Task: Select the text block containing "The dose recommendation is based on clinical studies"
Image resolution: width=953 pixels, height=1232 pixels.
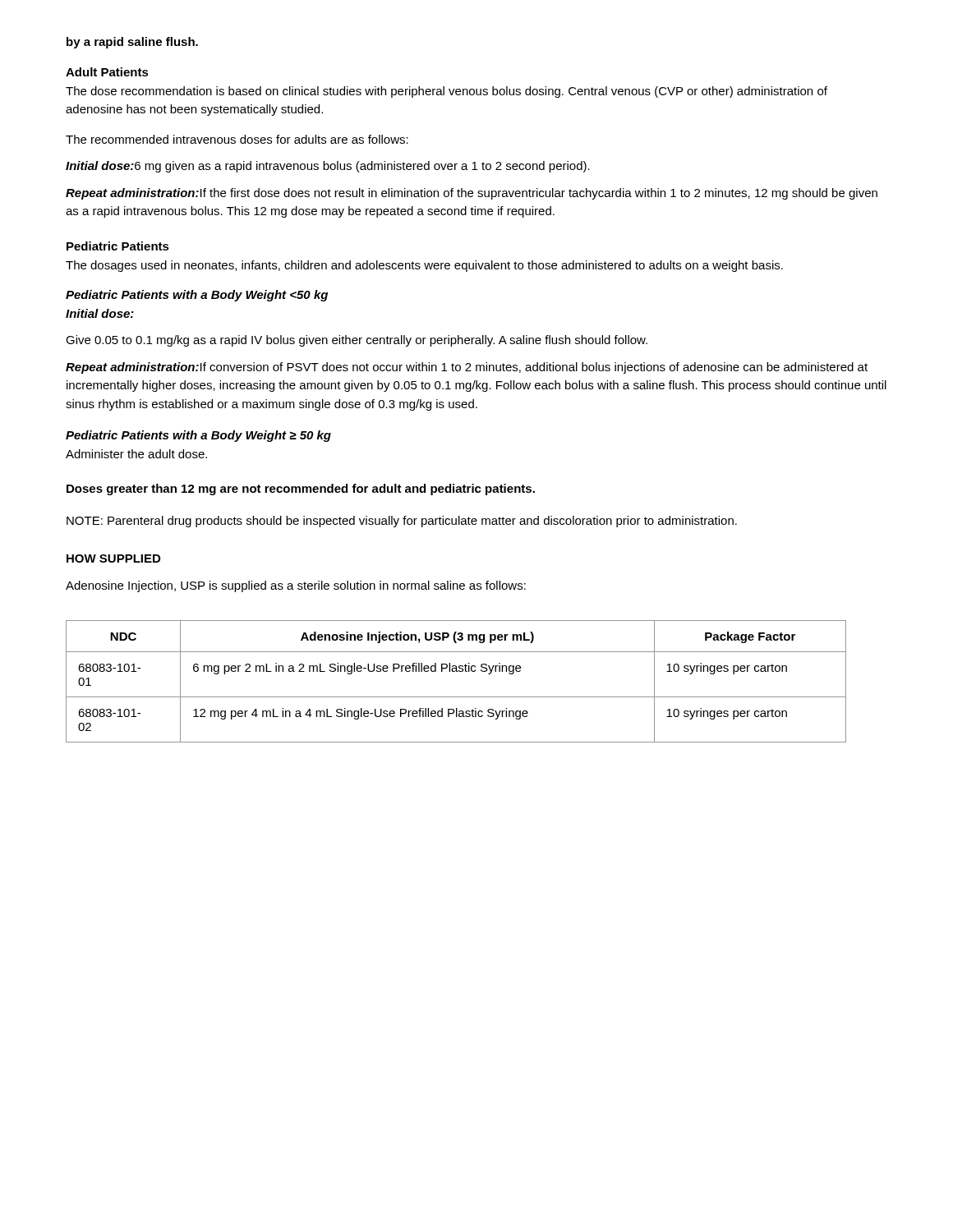Action: (x=446, y=100)
